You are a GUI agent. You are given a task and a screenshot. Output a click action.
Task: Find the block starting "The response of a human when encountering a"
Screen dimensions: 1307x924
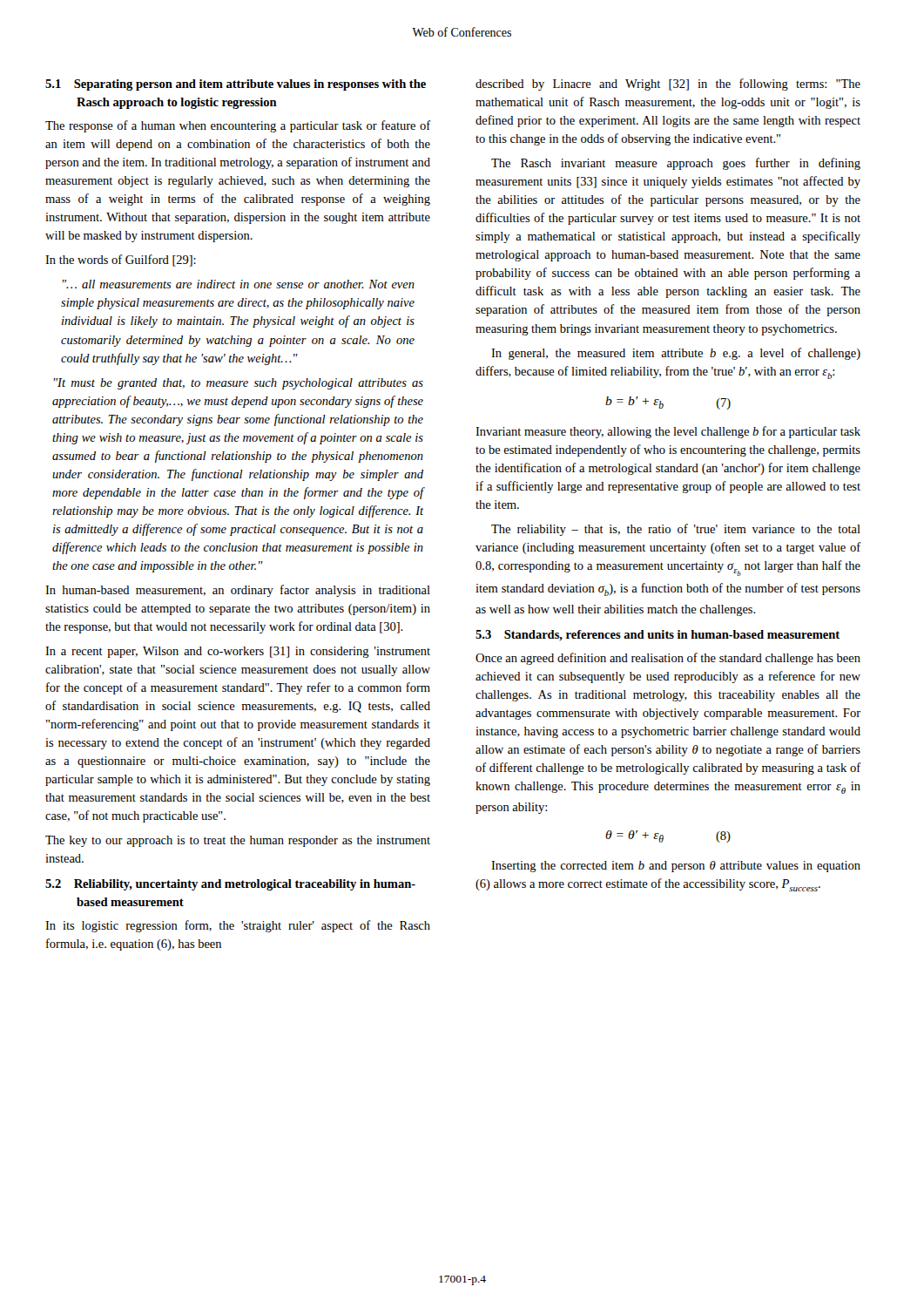(x=238, y=193)
